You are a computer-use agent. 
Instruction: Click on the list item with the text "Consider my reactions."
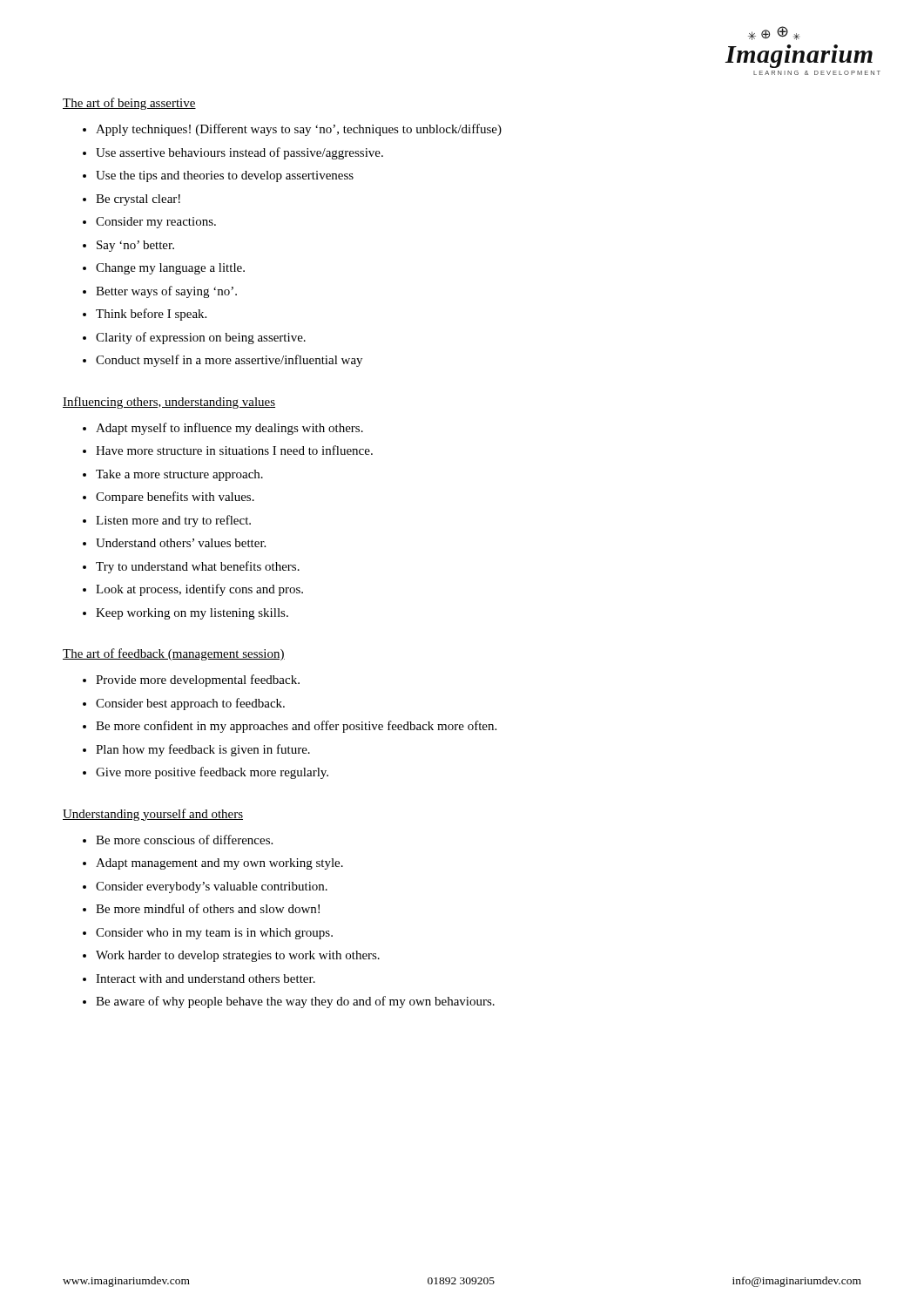pyautogui.click(x=156, y=221)
